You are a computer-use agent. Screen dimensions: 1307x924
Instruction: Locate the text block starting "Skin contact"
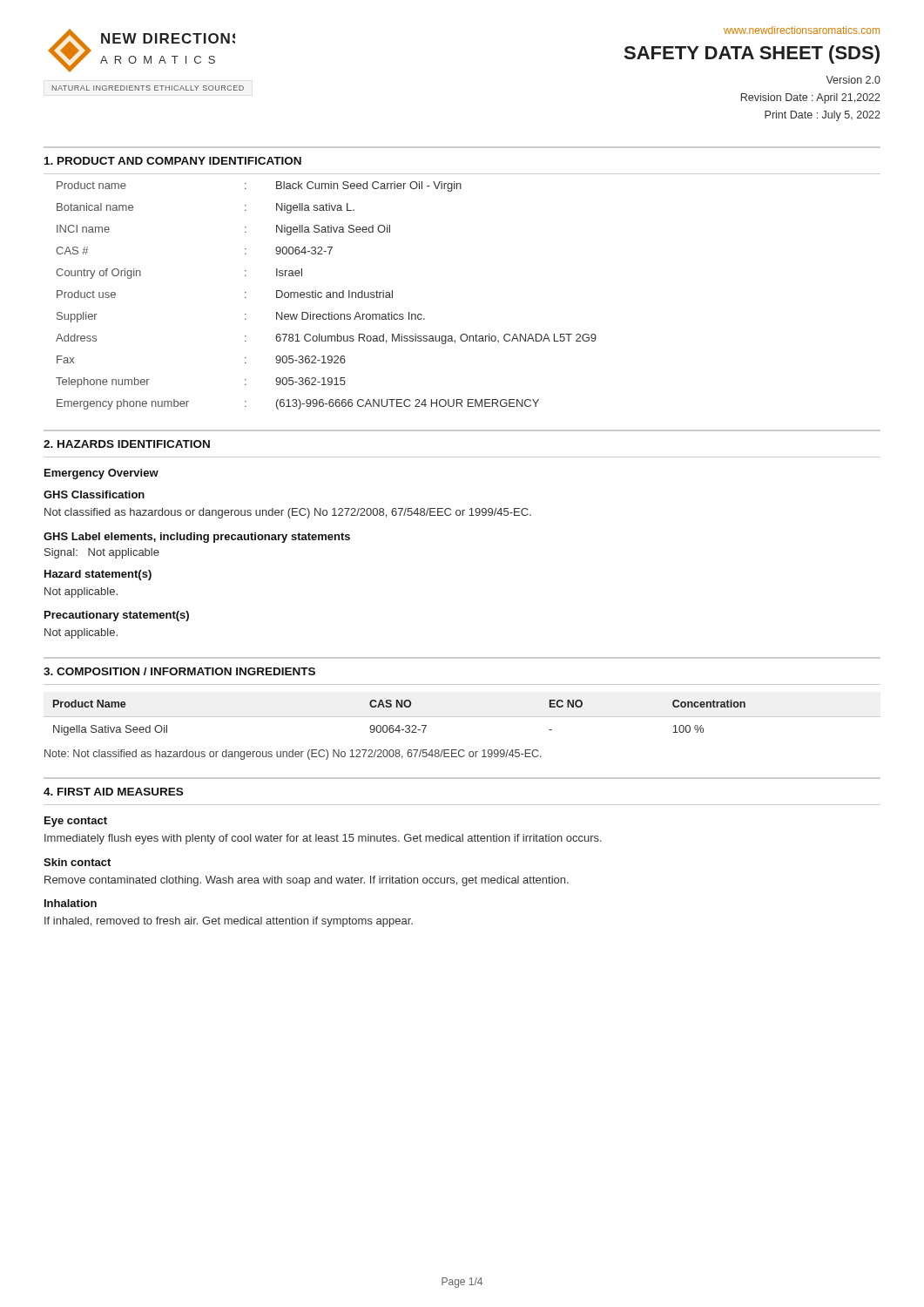77,862
